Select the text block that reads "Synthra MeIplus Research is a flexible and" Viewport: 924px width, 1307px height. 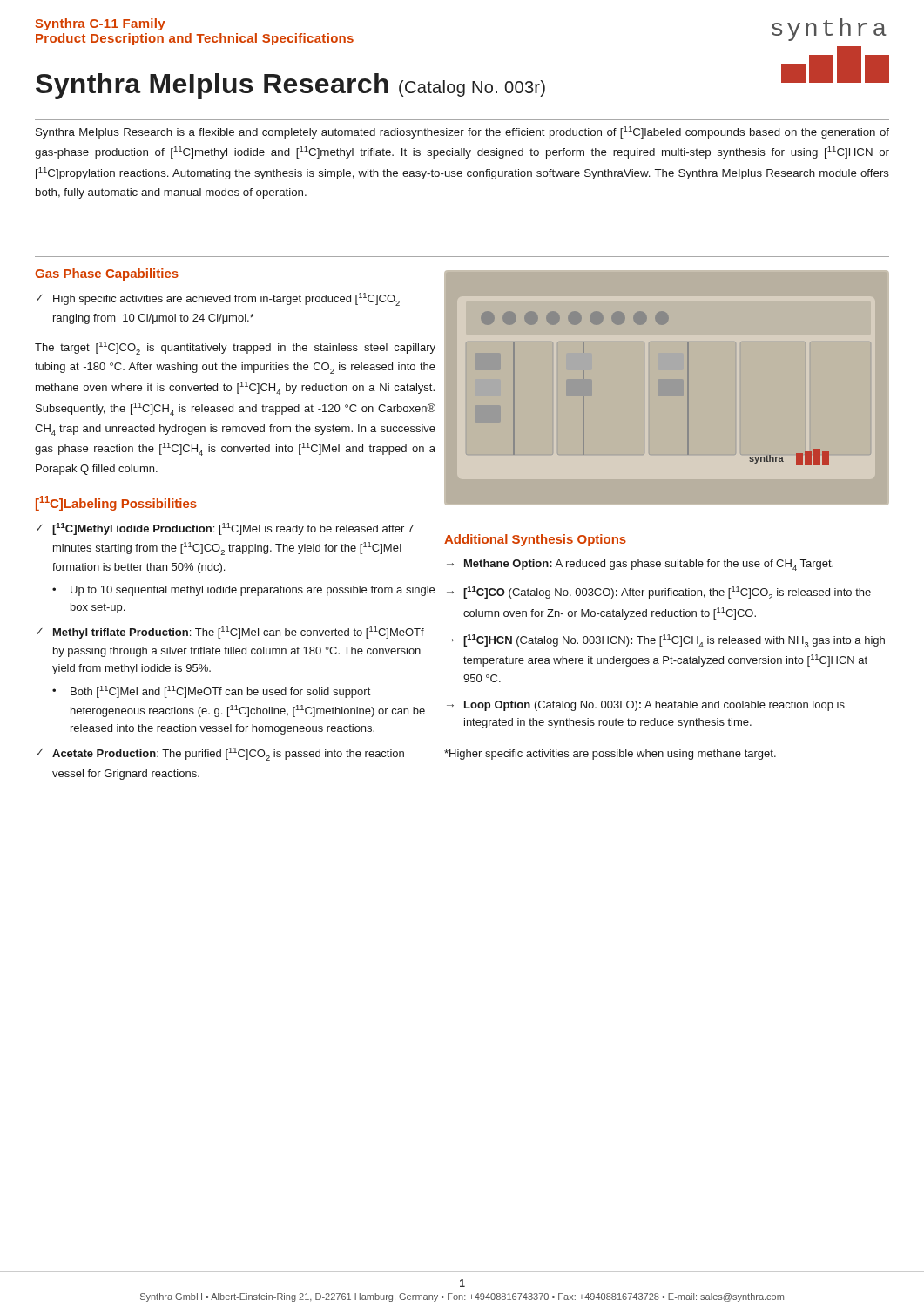(x=462, y=161)
